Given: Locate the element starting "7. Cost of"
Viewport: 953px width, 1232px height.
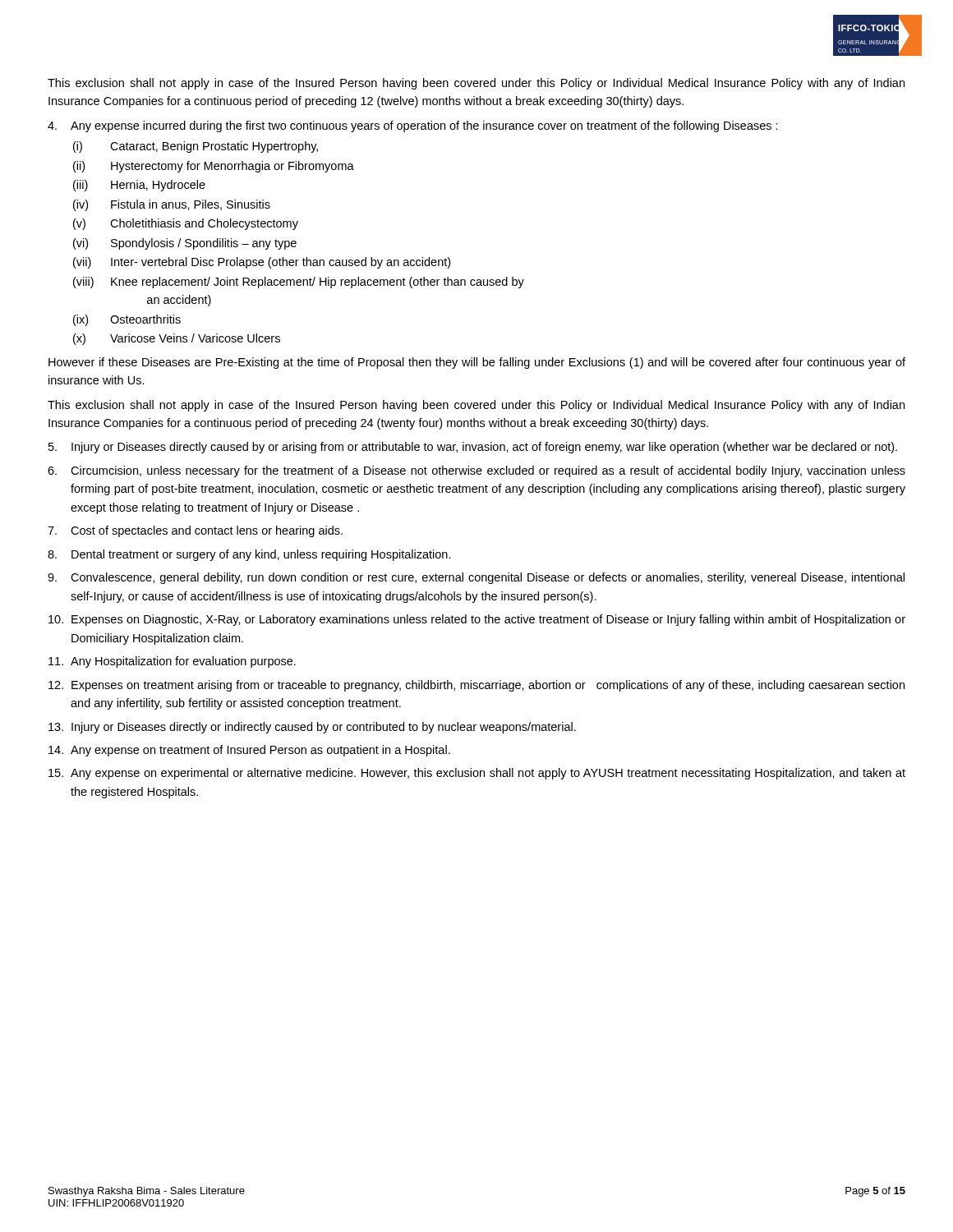Looking at the screenshot, I should tap(195, 531).
